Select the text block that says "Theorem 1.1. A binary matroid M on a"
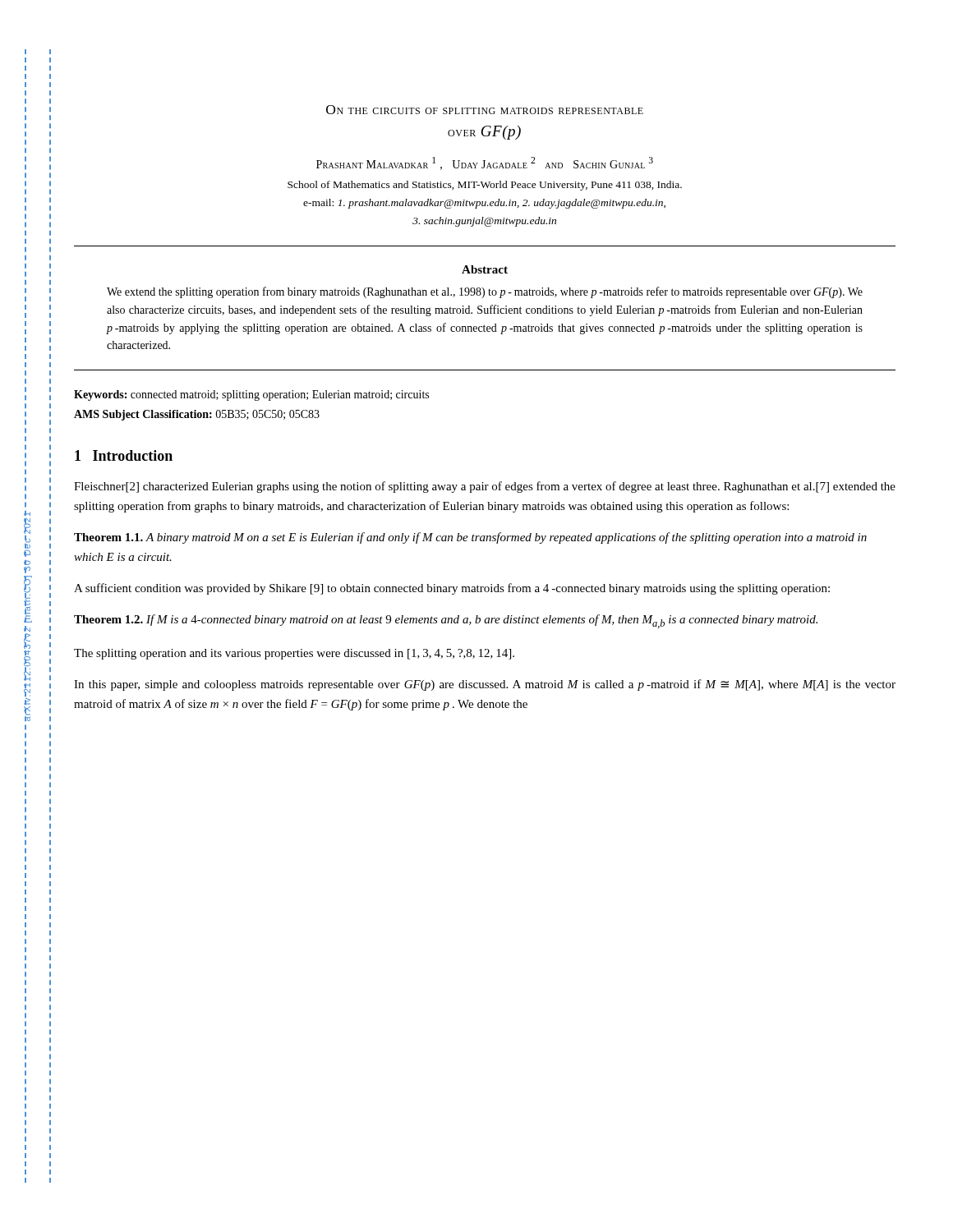Image resolution: width=953 pixels, height=1232 pixels. click(x=470, y=547)
